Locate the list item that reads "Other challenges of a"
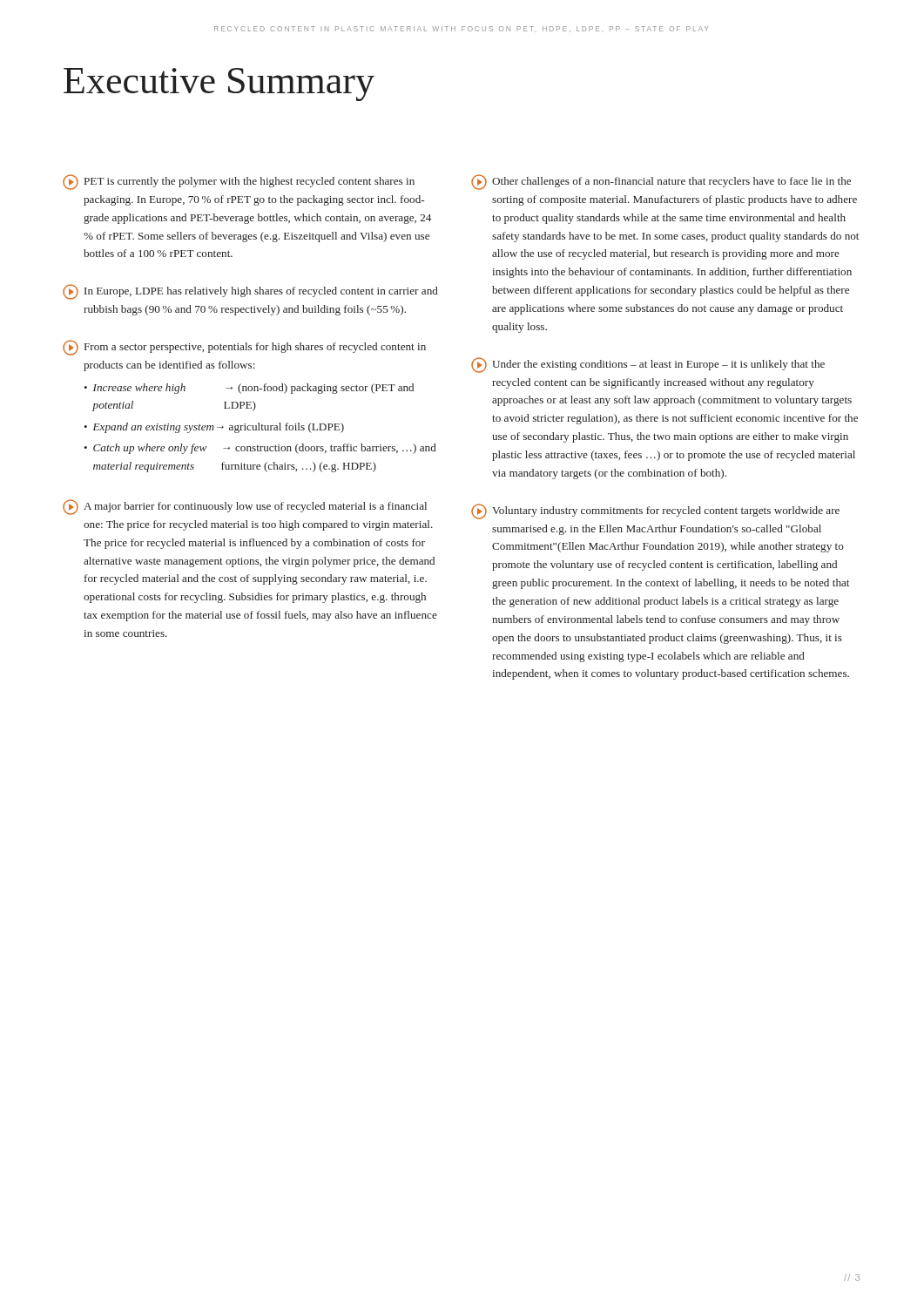The image size is (924, 1307). [x=666, y=254]
